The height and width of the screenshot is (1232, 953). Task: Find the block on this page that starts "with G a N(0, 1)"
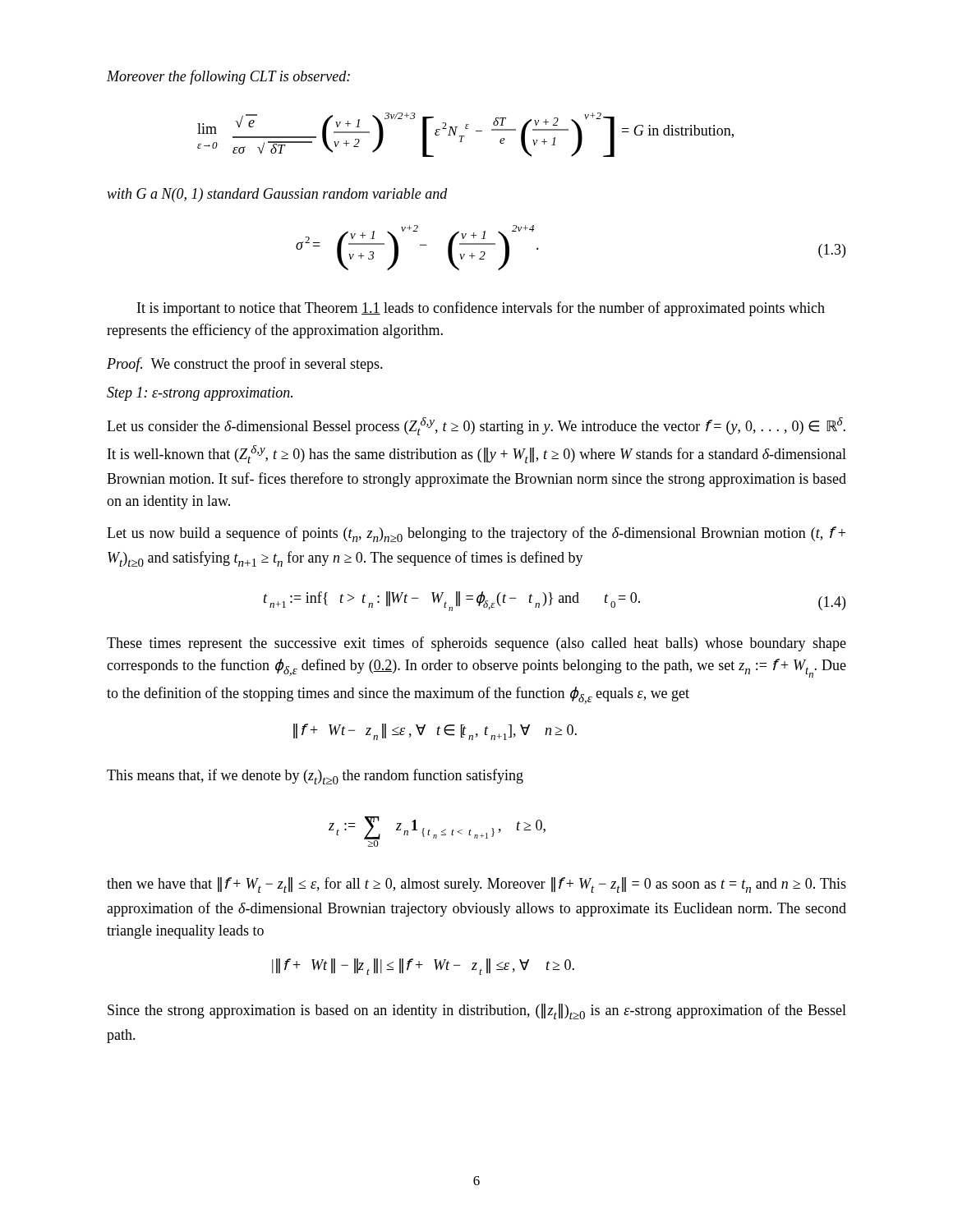coord(277,194)
